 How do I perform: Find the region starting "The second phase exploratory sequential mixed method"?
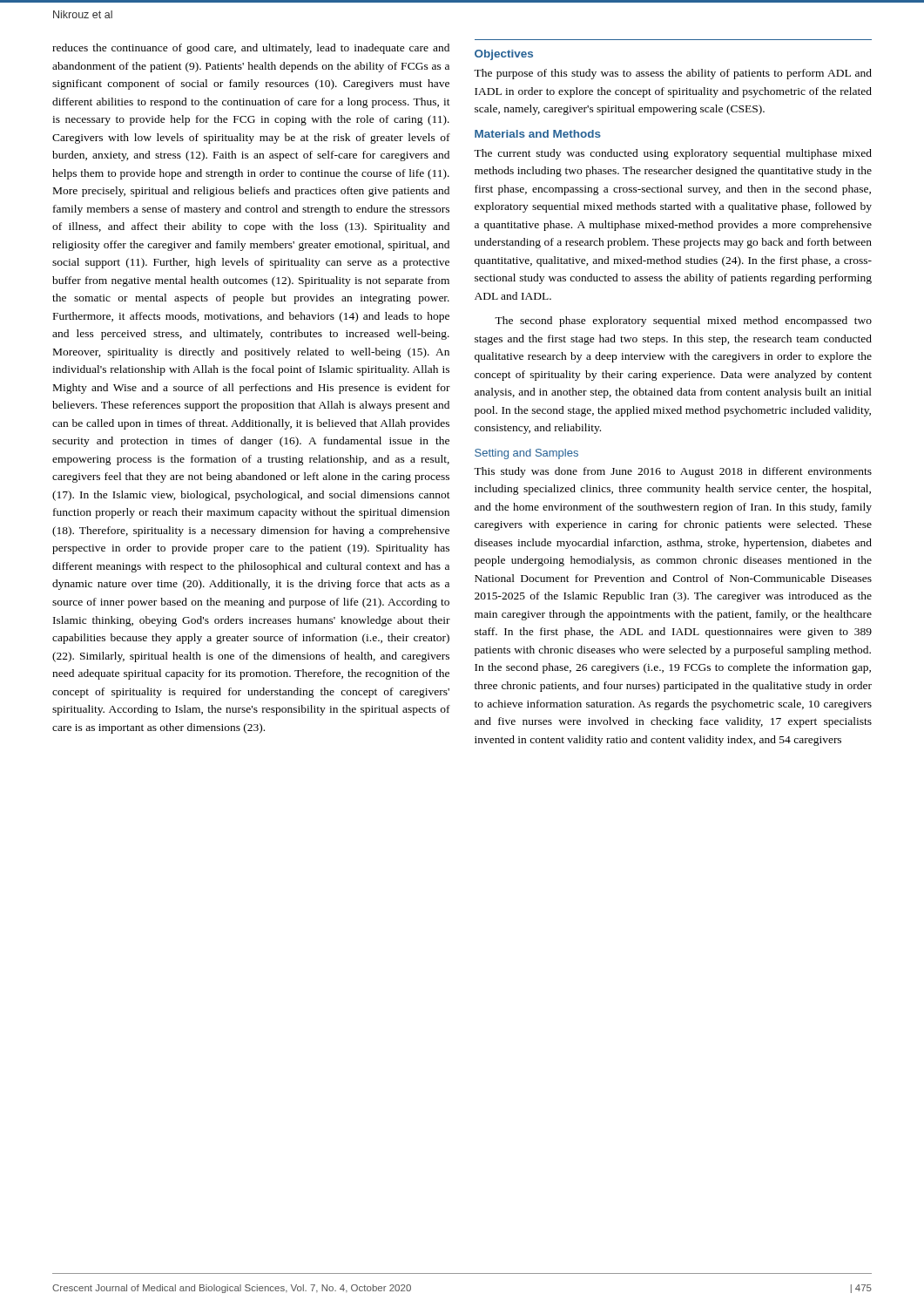coord(673,374)
